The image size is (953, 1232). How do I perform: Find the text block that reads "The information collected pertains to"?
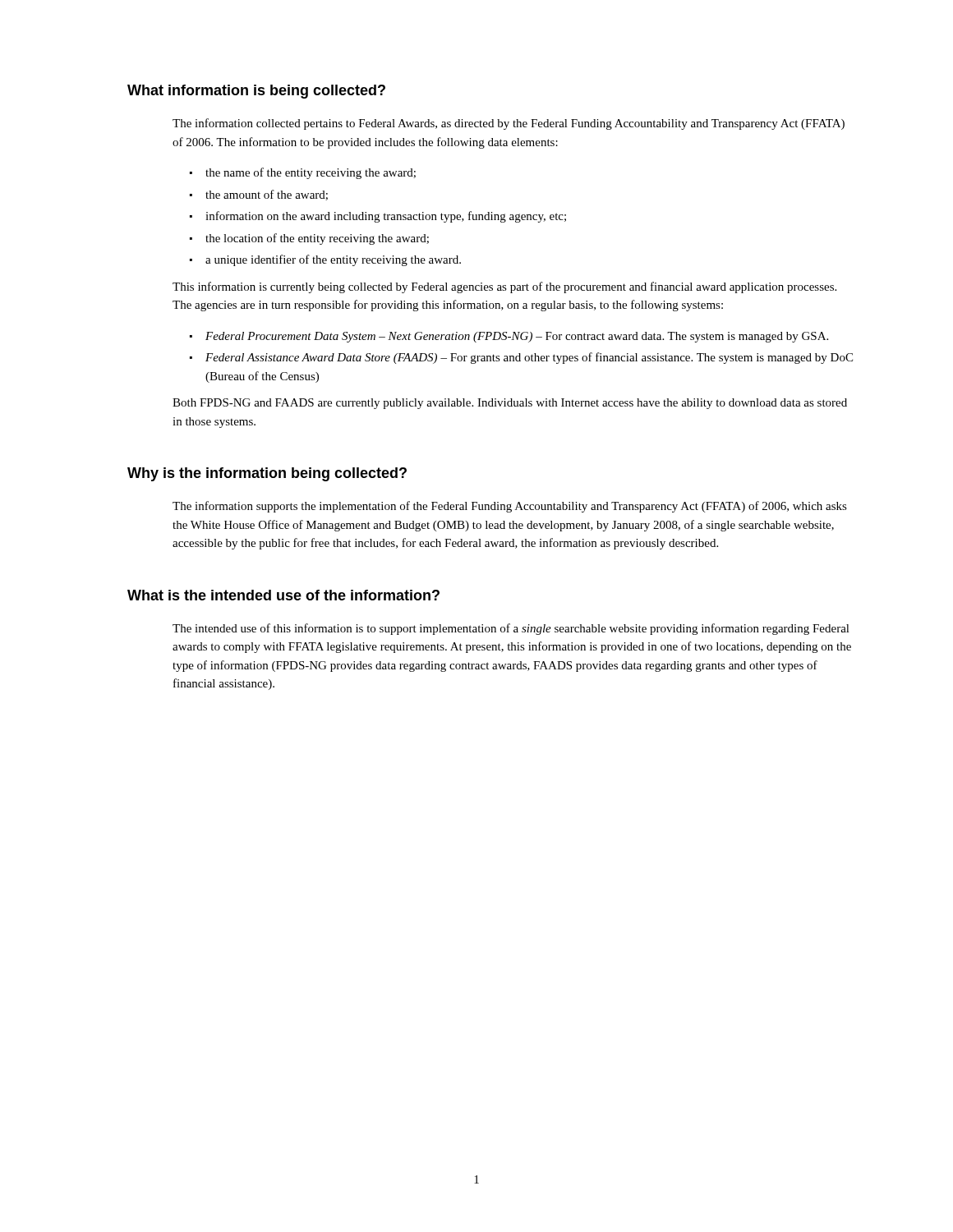(x=509, y=132)
